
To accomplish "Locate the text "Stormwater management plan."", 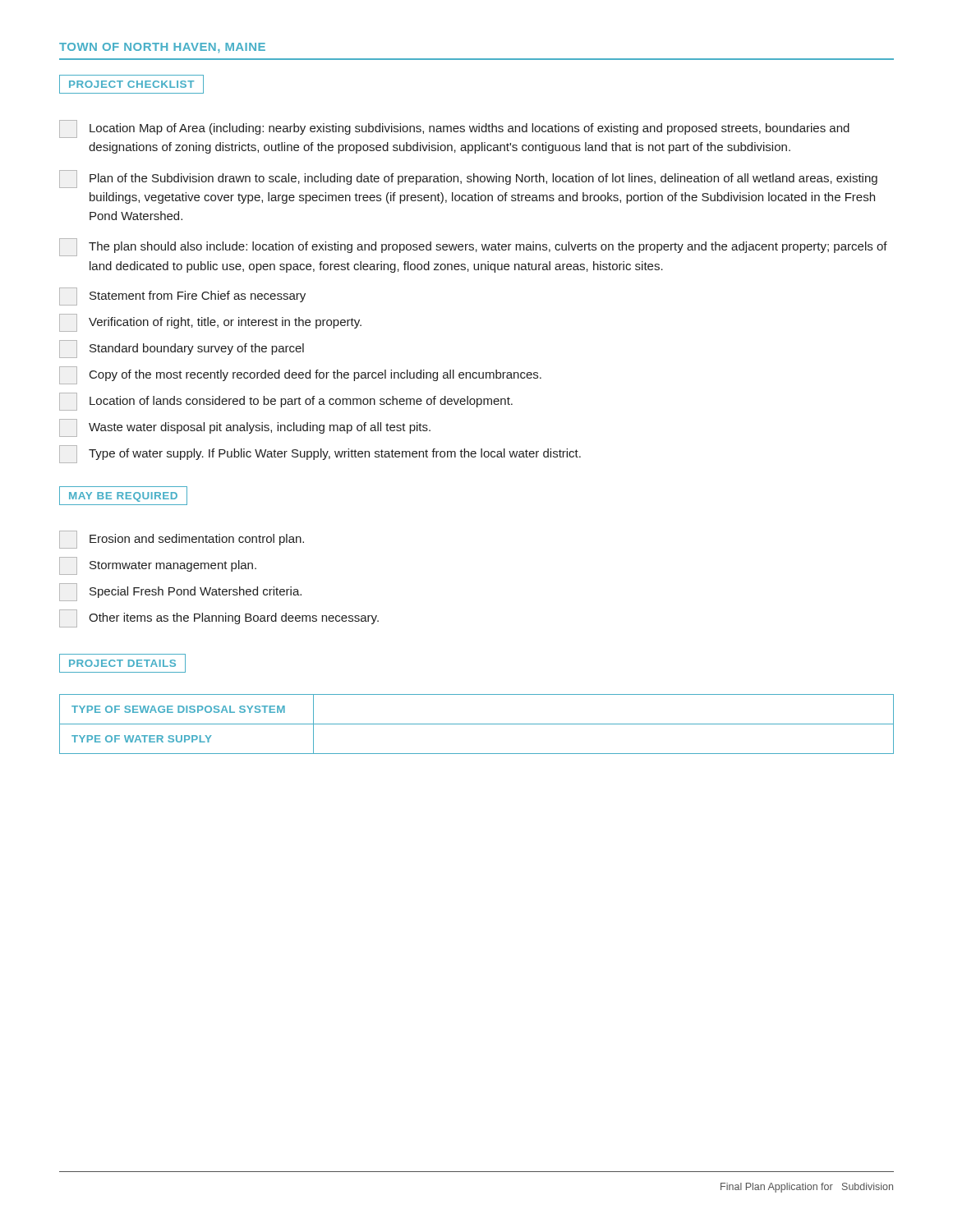I will tap(158, 566).
